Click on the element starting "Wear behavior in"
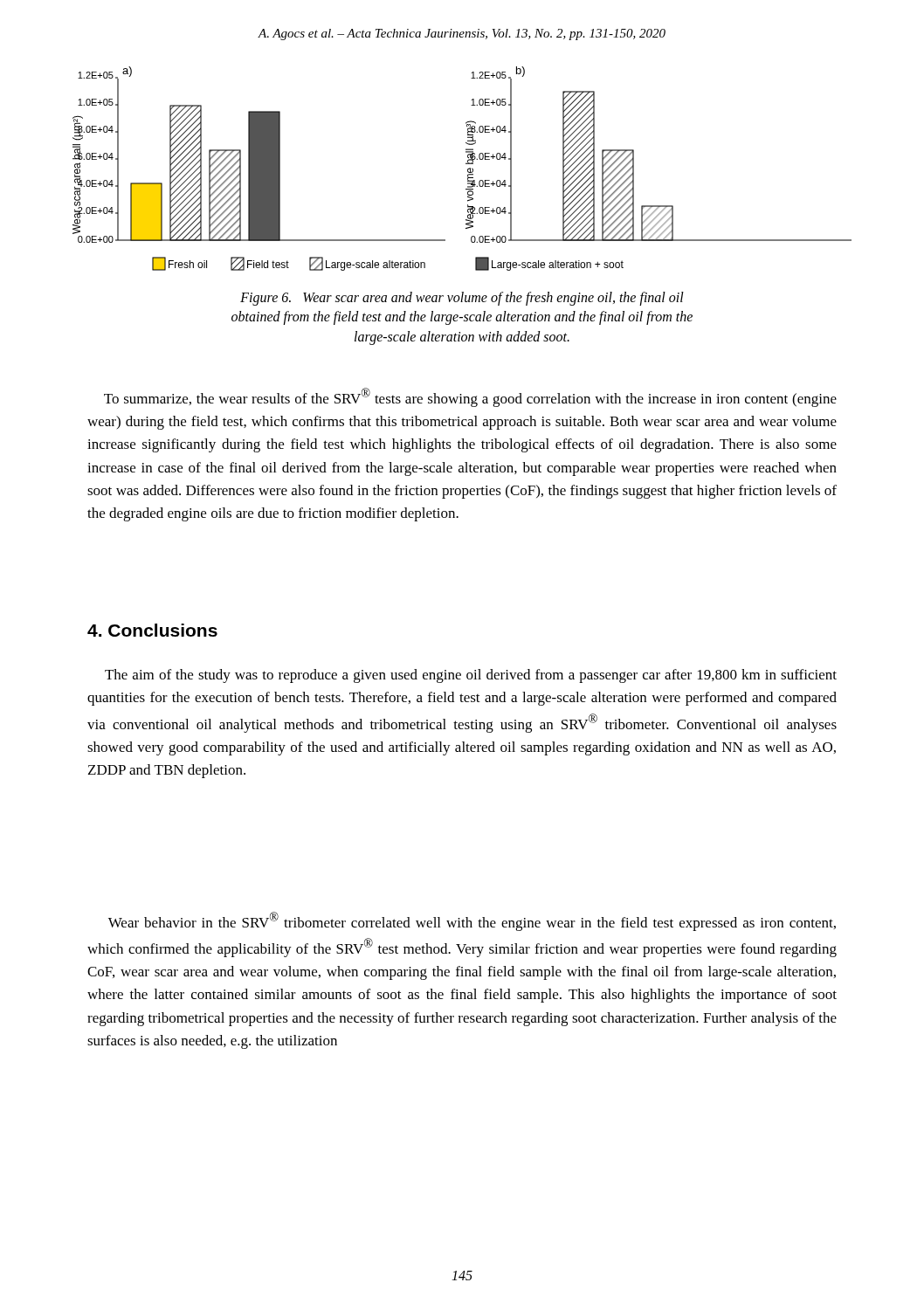This screenshot has height=1310, width=924. pyautogui.click(x=462, y=979)
